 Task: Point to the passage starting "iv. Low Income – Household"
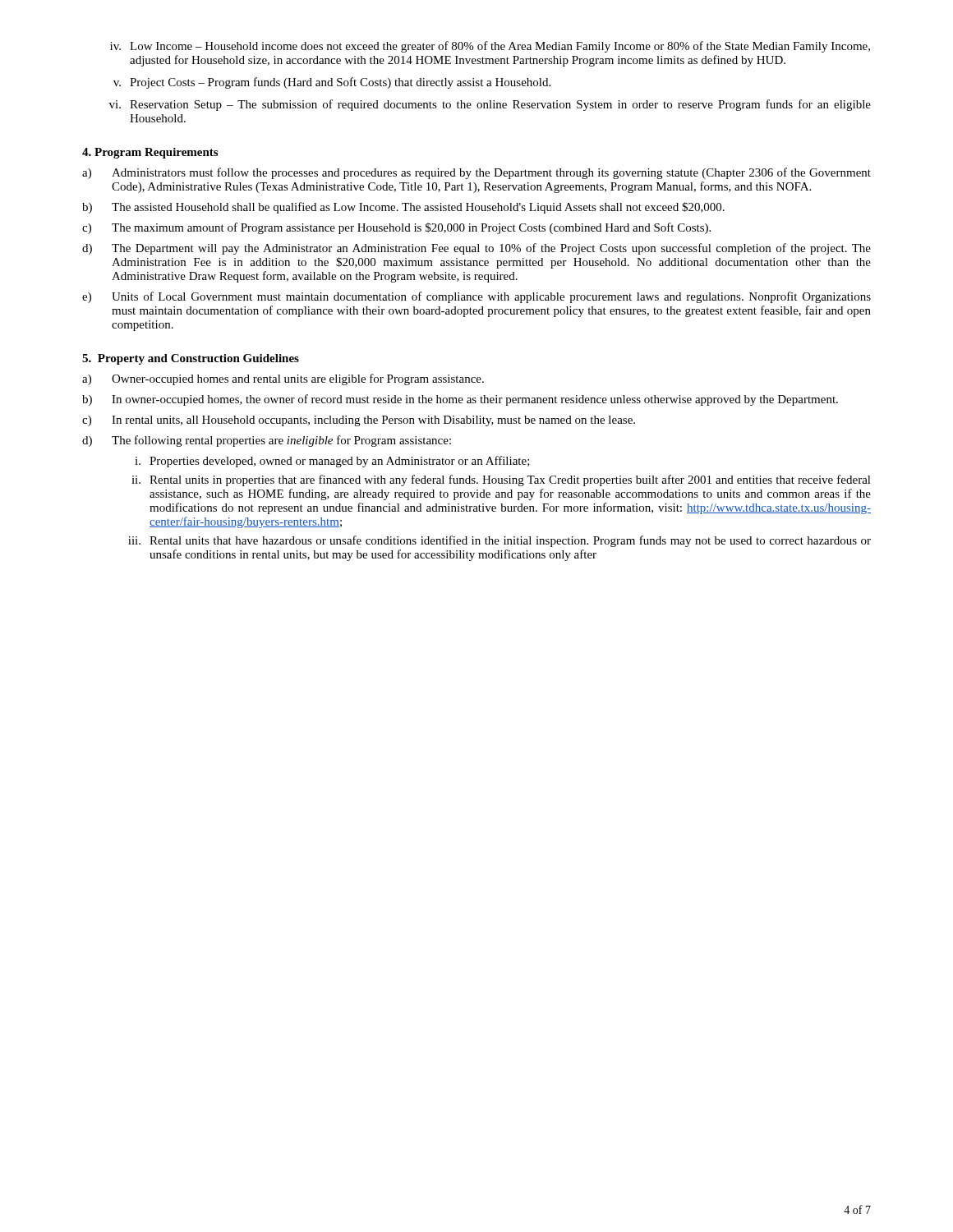tap(476, 53)
